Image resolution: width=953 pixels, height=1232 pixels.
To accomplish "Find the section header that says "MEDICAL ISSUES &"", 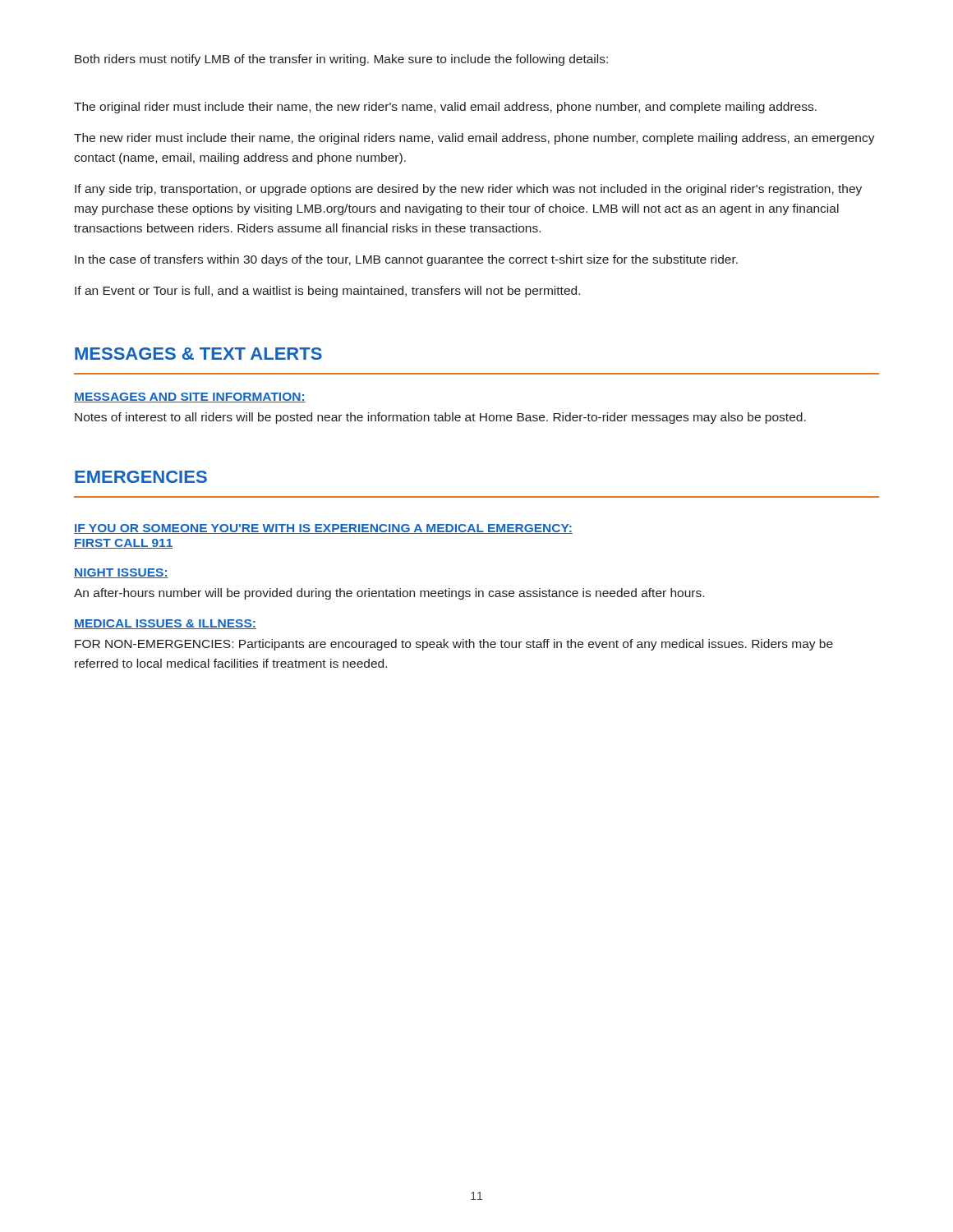I will point(165,623).
